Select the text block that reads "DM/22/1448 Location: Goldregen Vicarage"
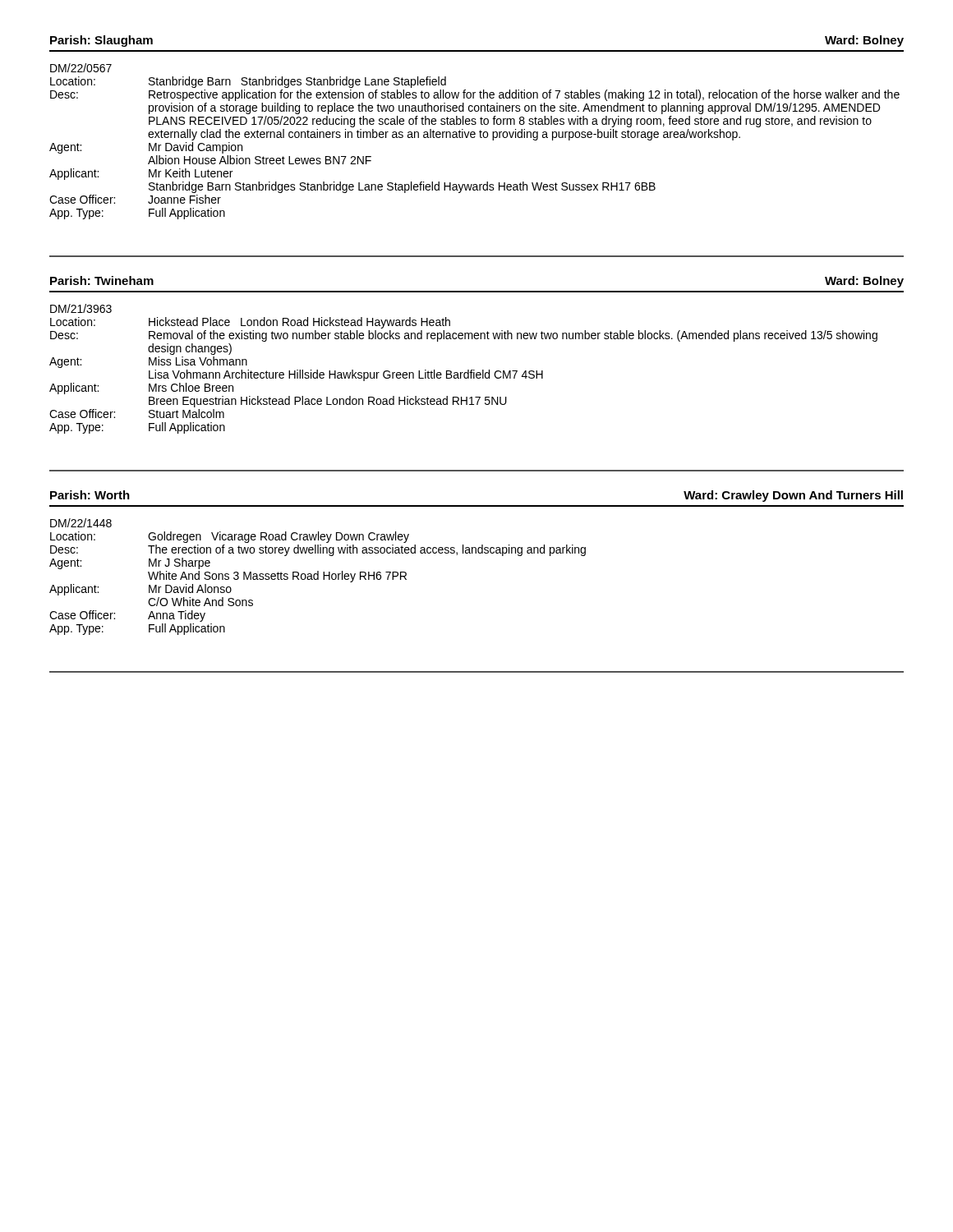 (x=81, y=523)
